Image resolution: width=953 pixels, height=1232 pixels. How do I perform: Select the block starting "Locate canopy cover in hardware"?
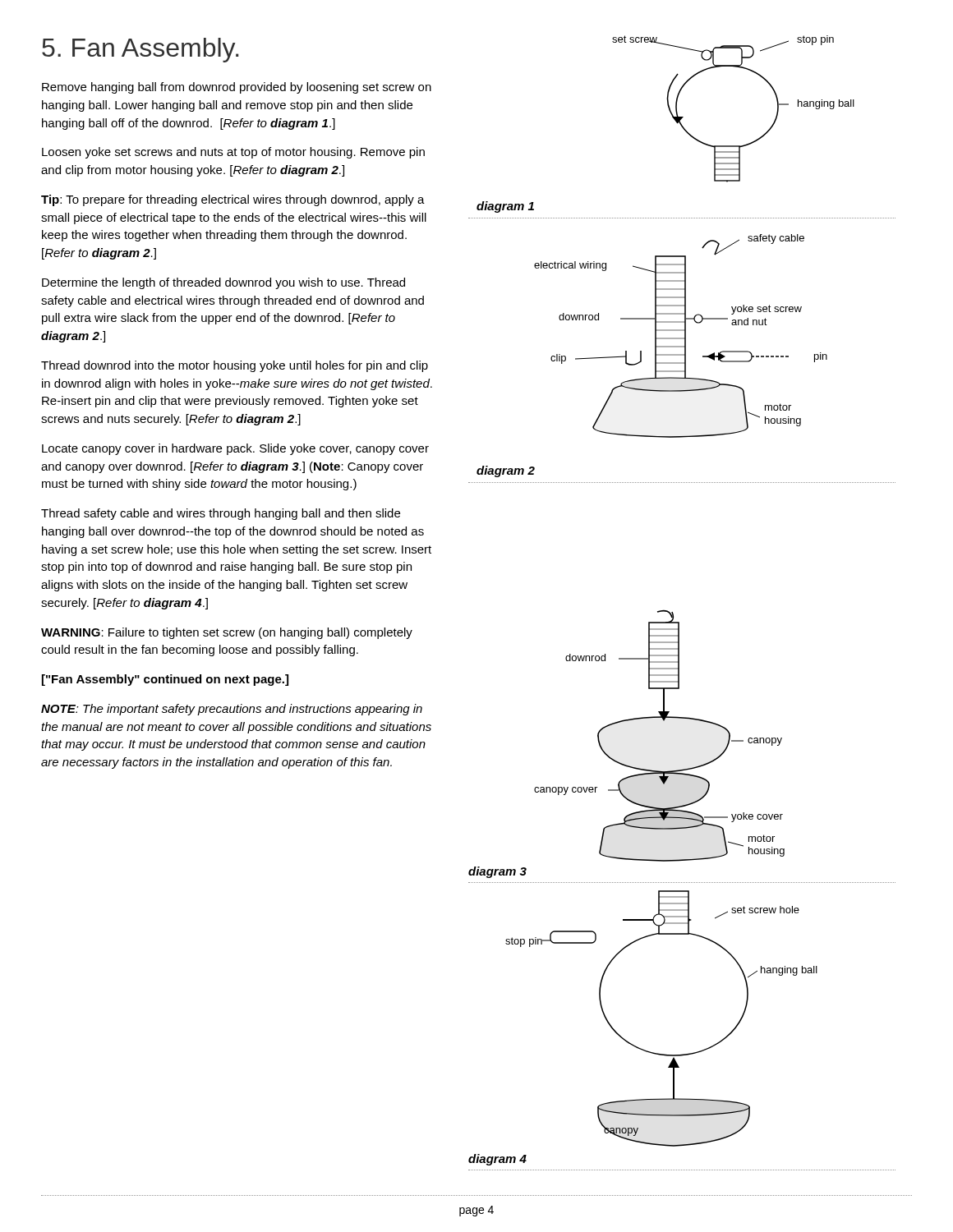238,466
